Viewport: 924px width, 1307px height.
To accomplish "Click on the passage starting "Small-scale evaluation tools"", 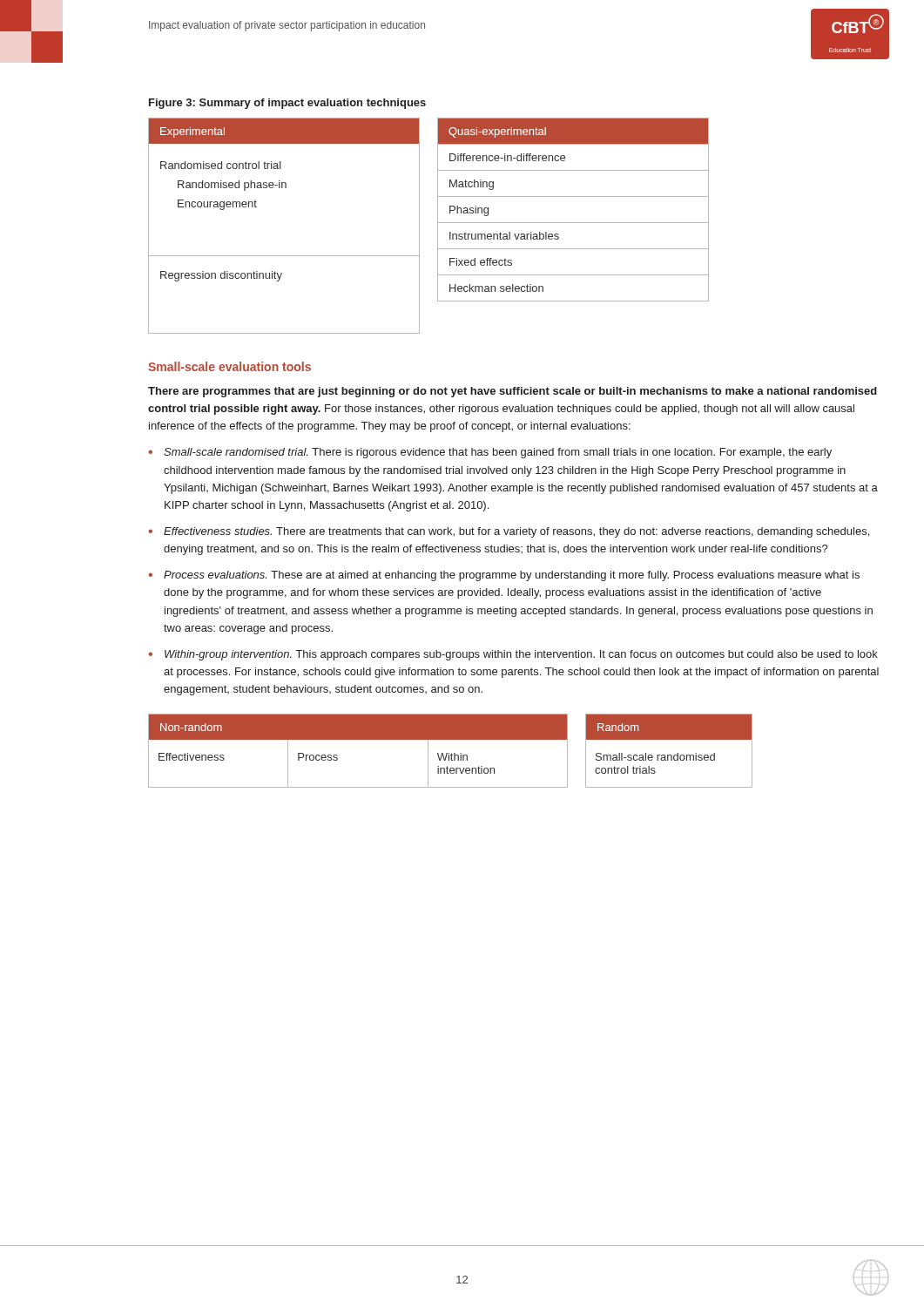I will coord(230,367).
